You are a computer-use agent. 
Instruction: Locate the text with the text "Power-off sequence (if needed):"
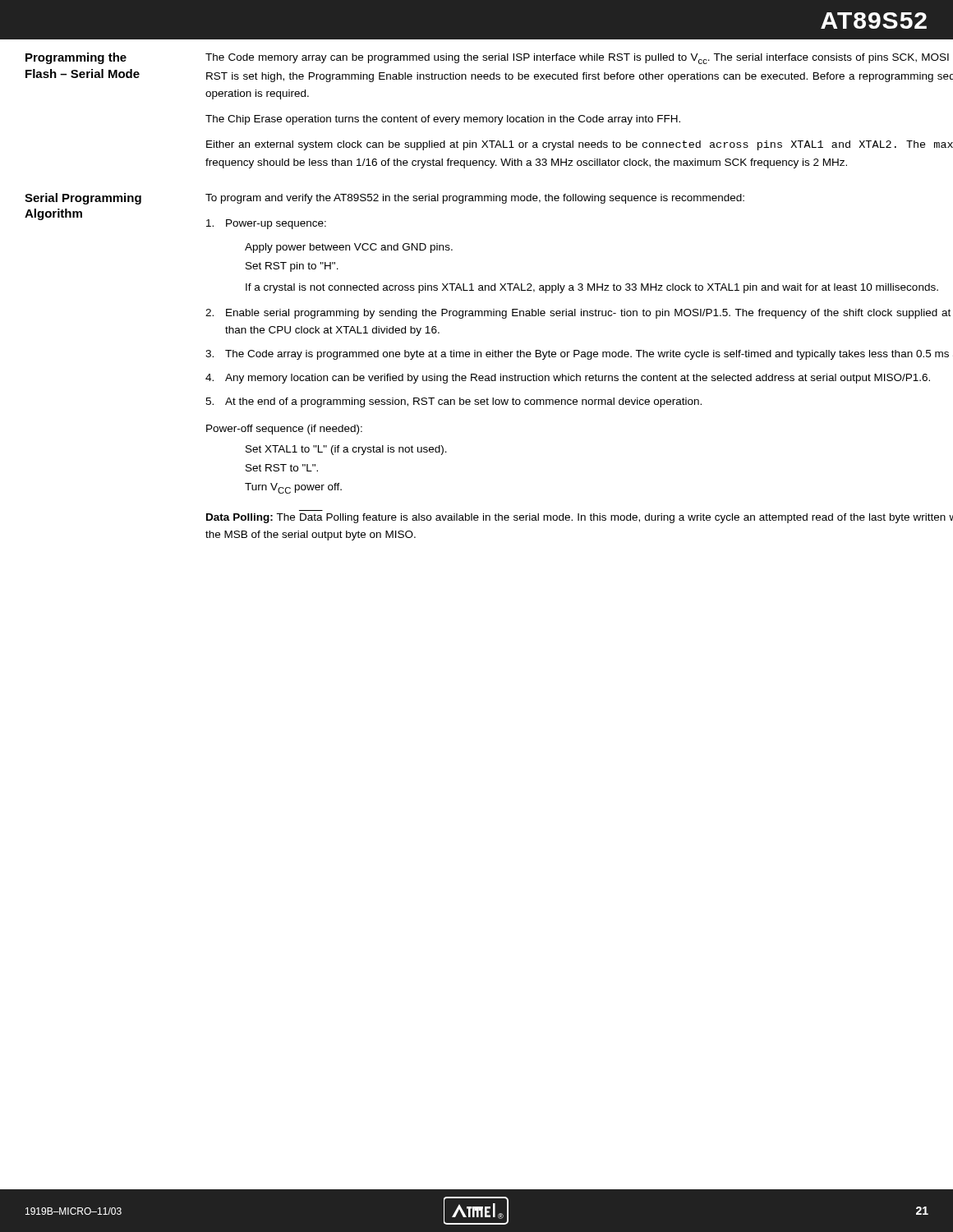pos(284,428)
